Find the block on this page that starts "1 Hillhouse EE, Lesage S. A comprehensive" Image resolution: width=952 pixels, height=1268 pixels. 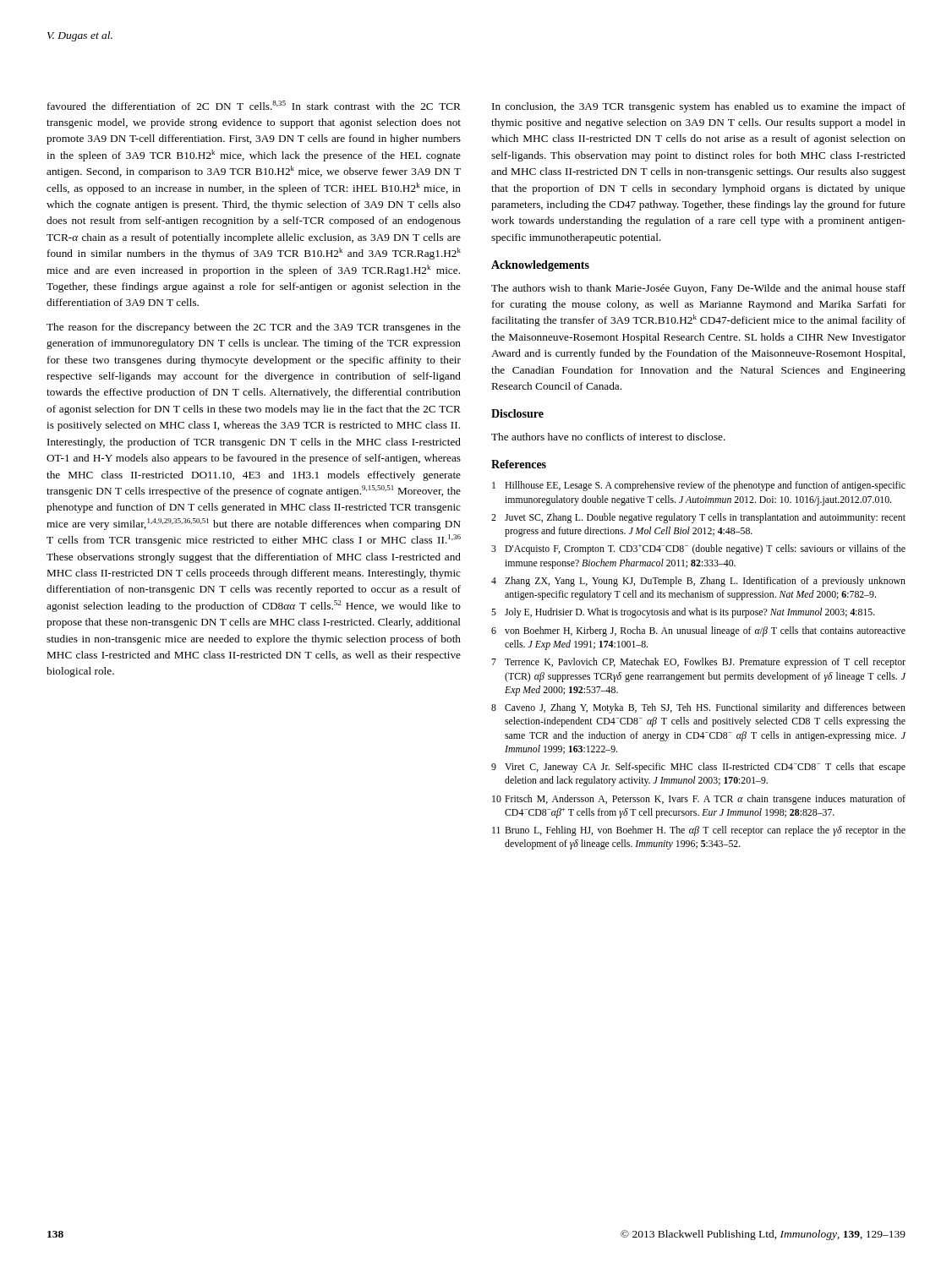point(698,493)
